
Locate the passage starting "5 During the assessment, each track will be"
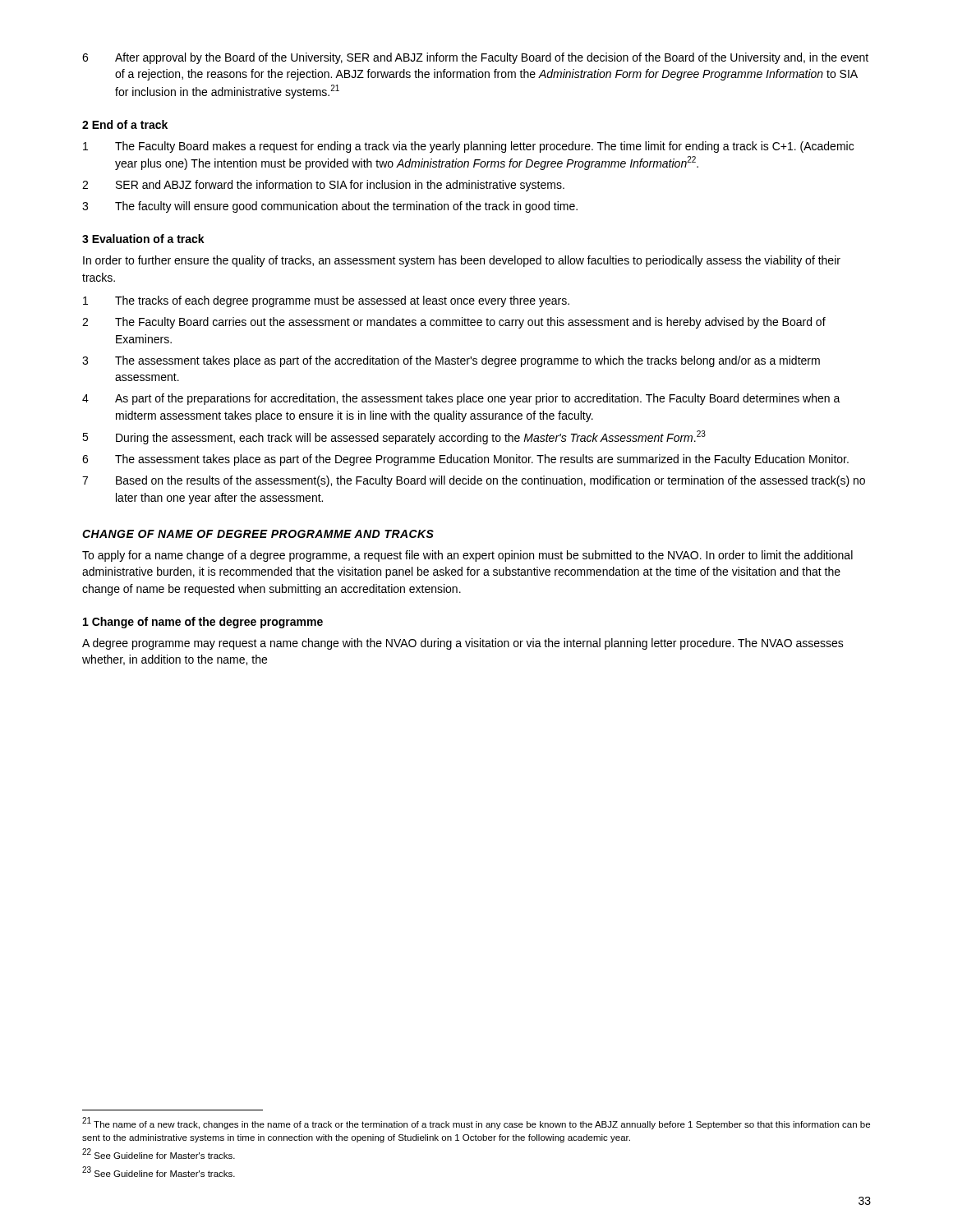(476, 437)
